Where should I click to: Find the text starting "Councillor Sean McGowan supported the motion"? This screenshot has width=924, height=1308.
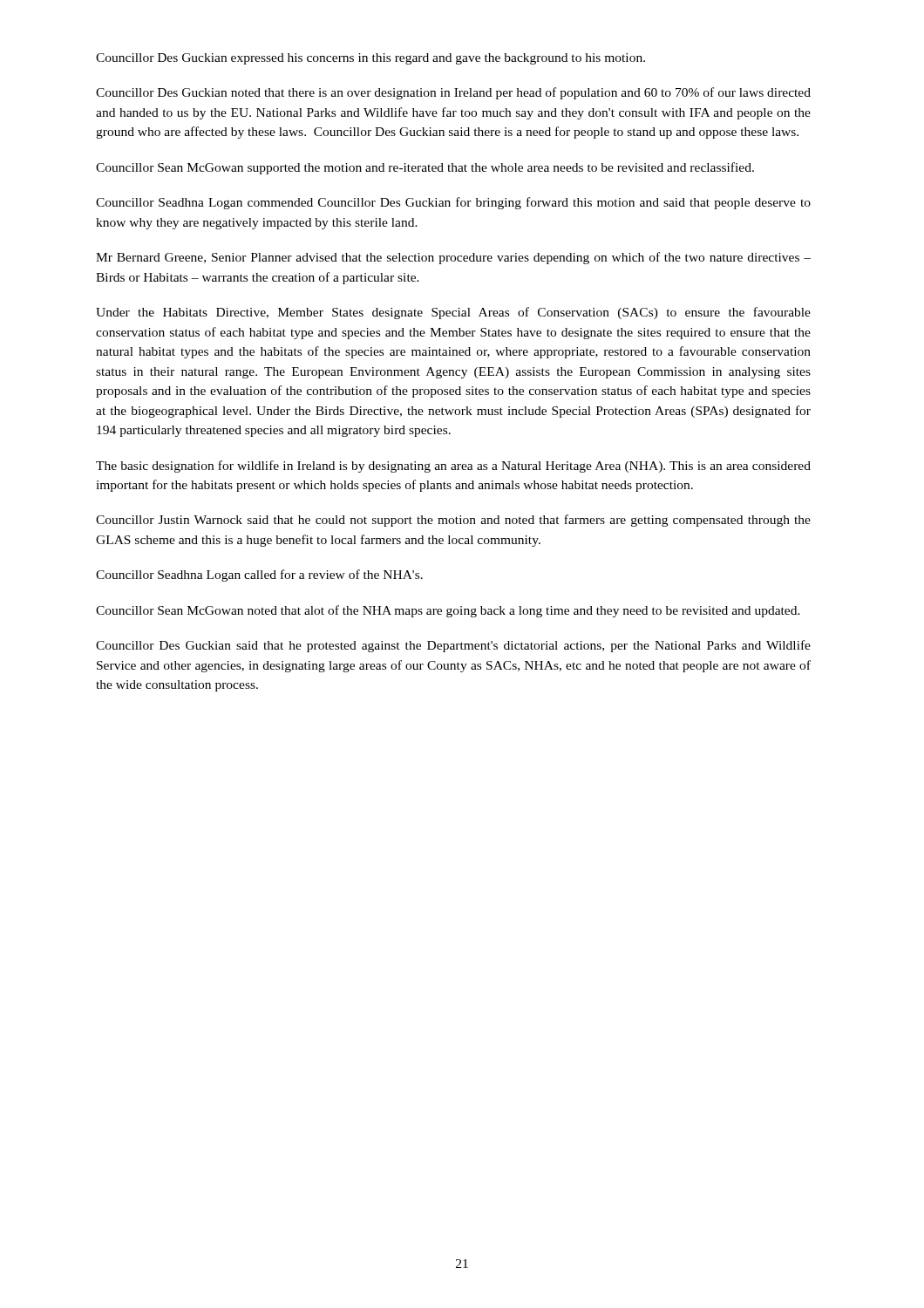[425, 167]
